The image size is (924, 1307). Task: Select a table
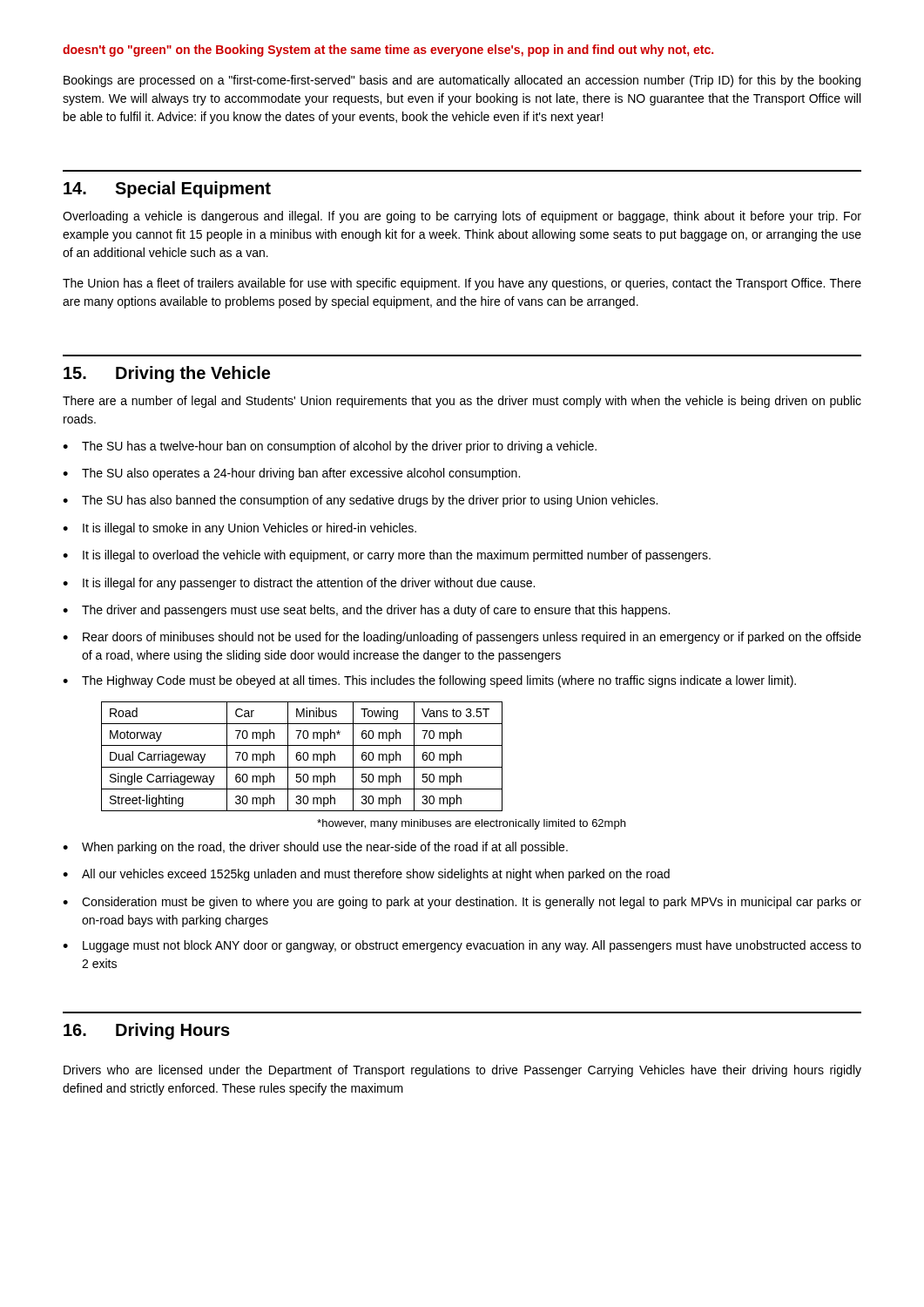pyautogui.click(x=472, y=756)
